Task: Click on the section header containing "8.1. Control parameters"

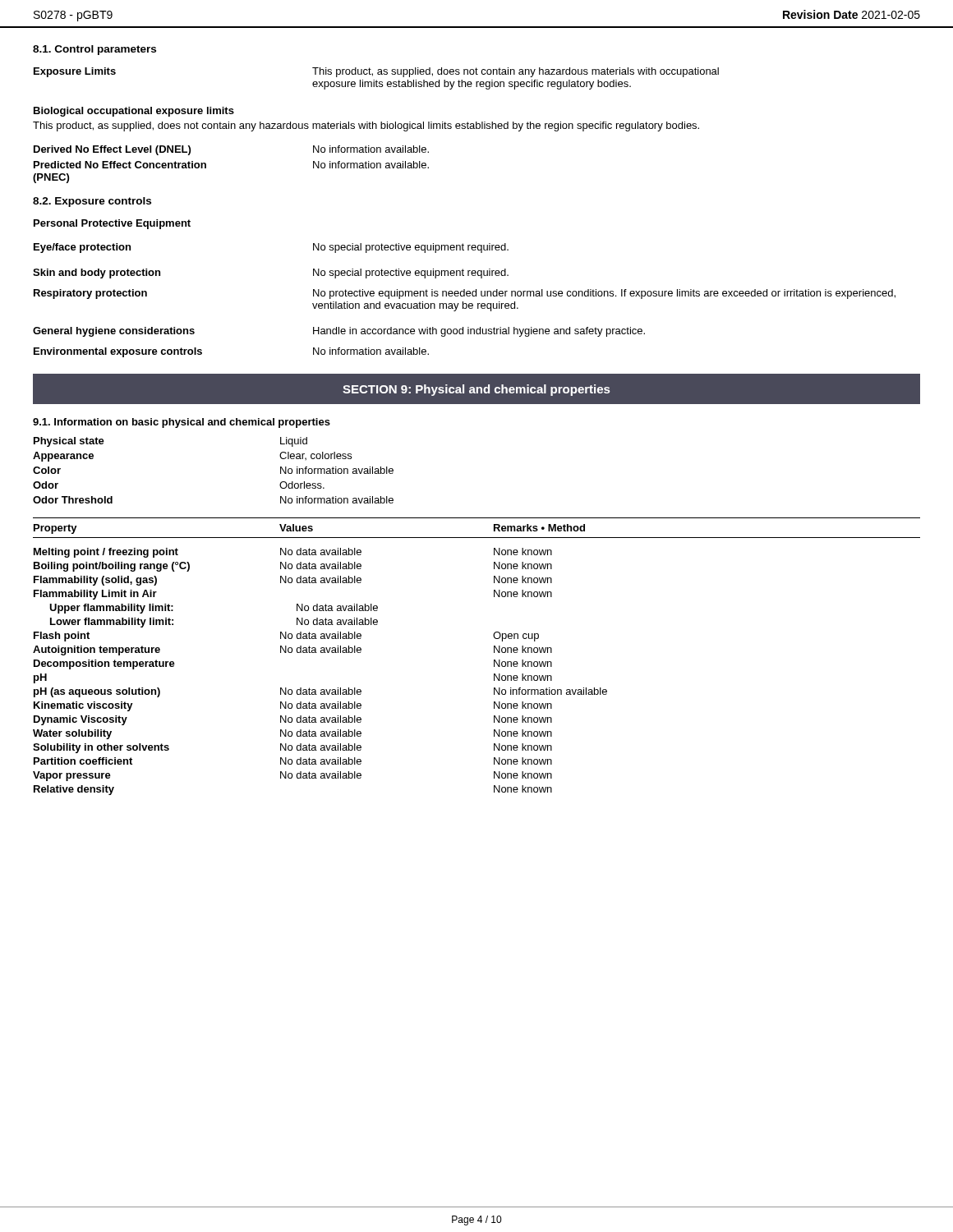Action: pos(95,49)
